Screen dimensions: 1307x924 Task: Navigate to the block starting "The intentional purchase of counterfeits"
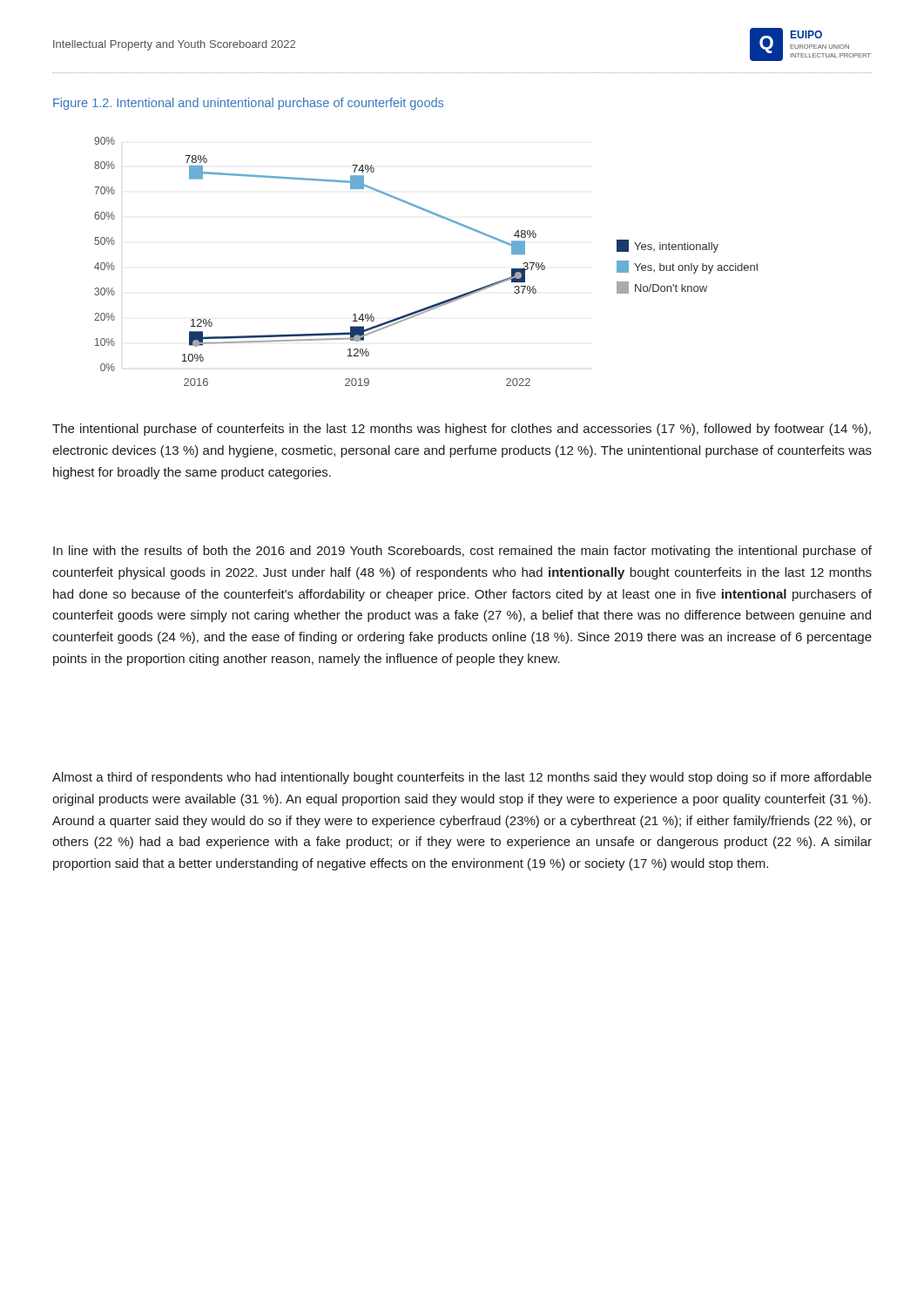pos(462,450)
